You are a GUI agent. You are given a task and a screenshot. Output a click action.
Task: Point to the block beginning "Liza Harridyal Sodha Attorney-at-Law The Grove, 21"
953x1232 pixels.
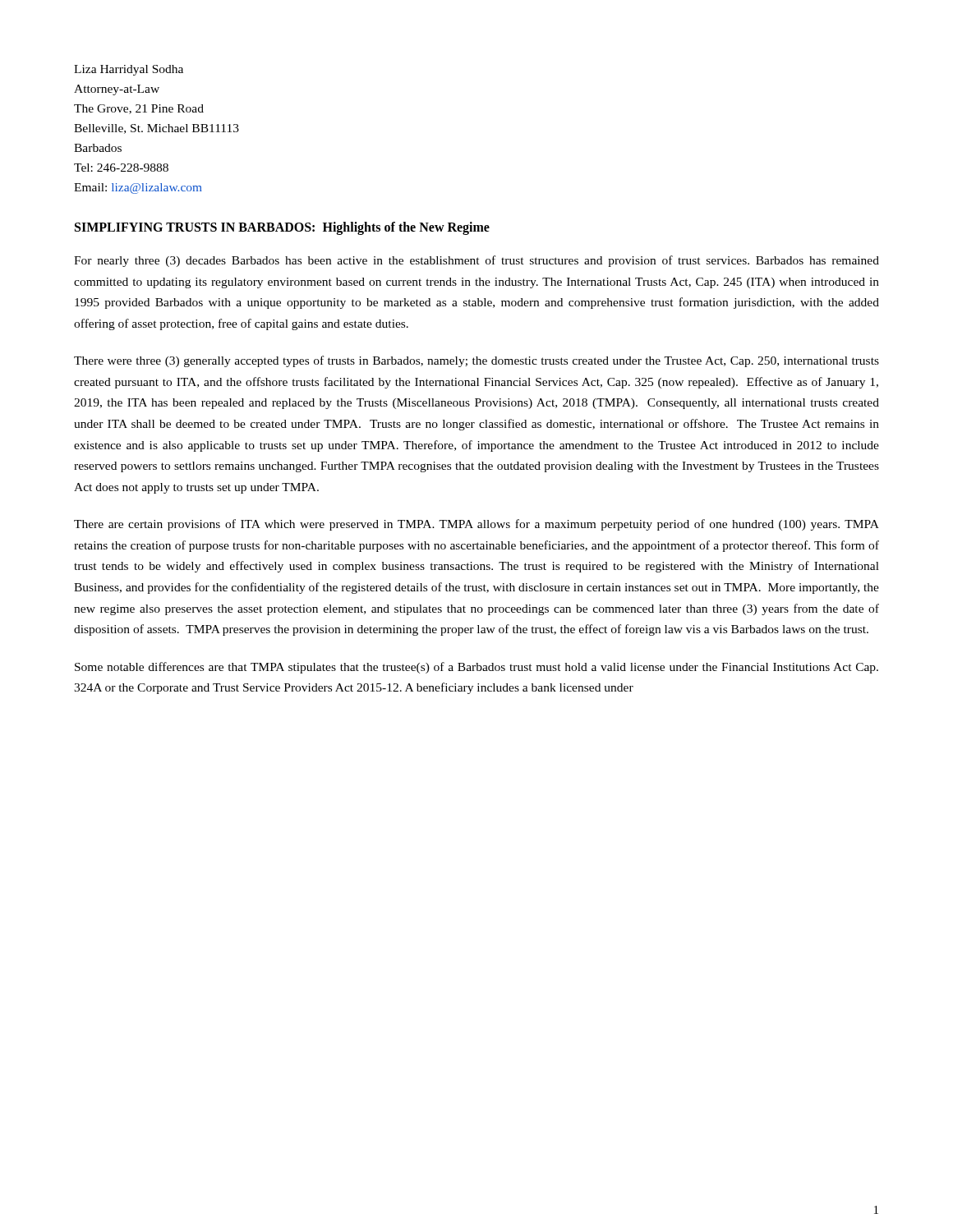(157, 128)
